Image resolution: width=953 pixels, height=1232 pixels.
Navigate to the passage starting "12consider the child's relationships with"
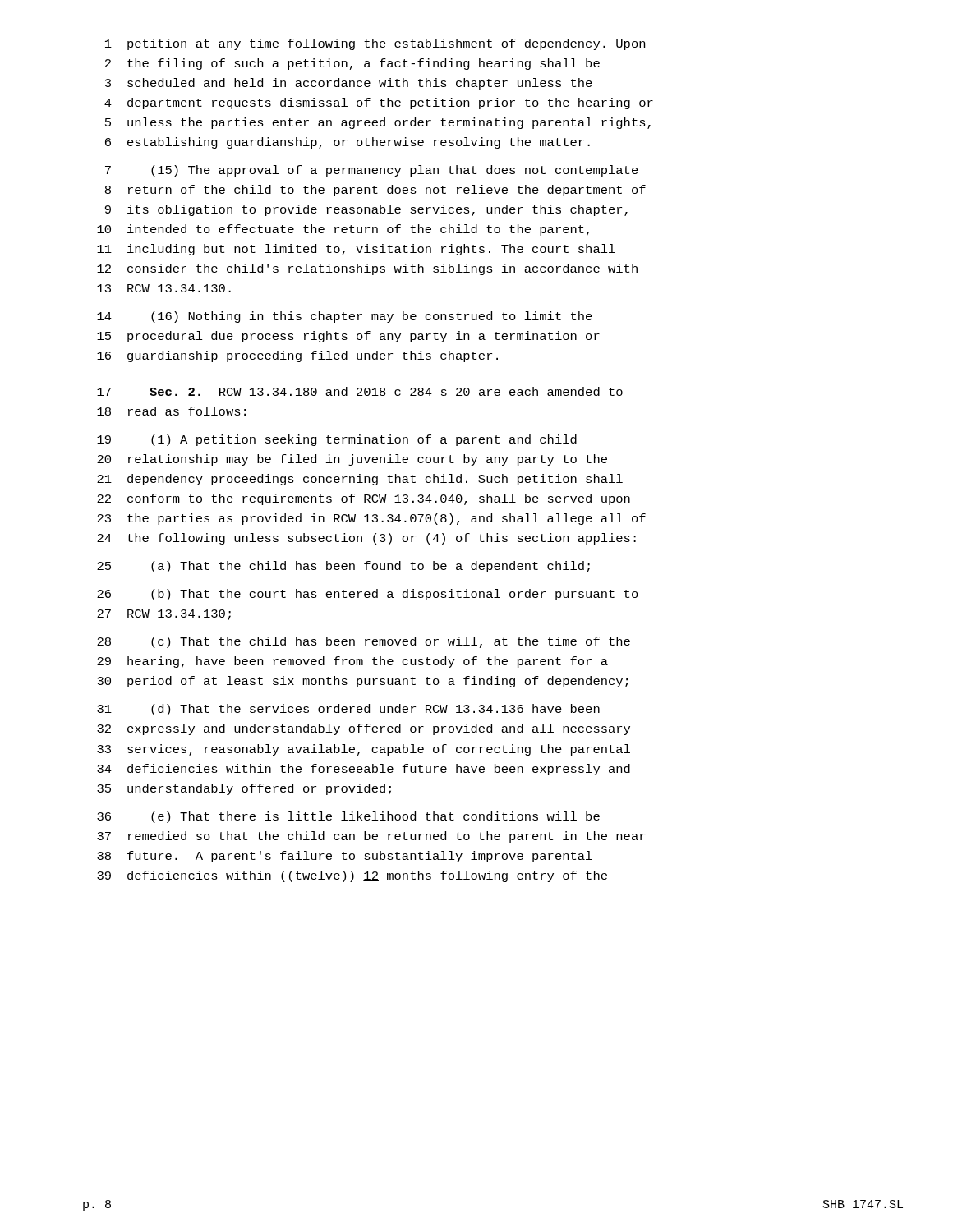pyautogui.click(x=493, y=270)
